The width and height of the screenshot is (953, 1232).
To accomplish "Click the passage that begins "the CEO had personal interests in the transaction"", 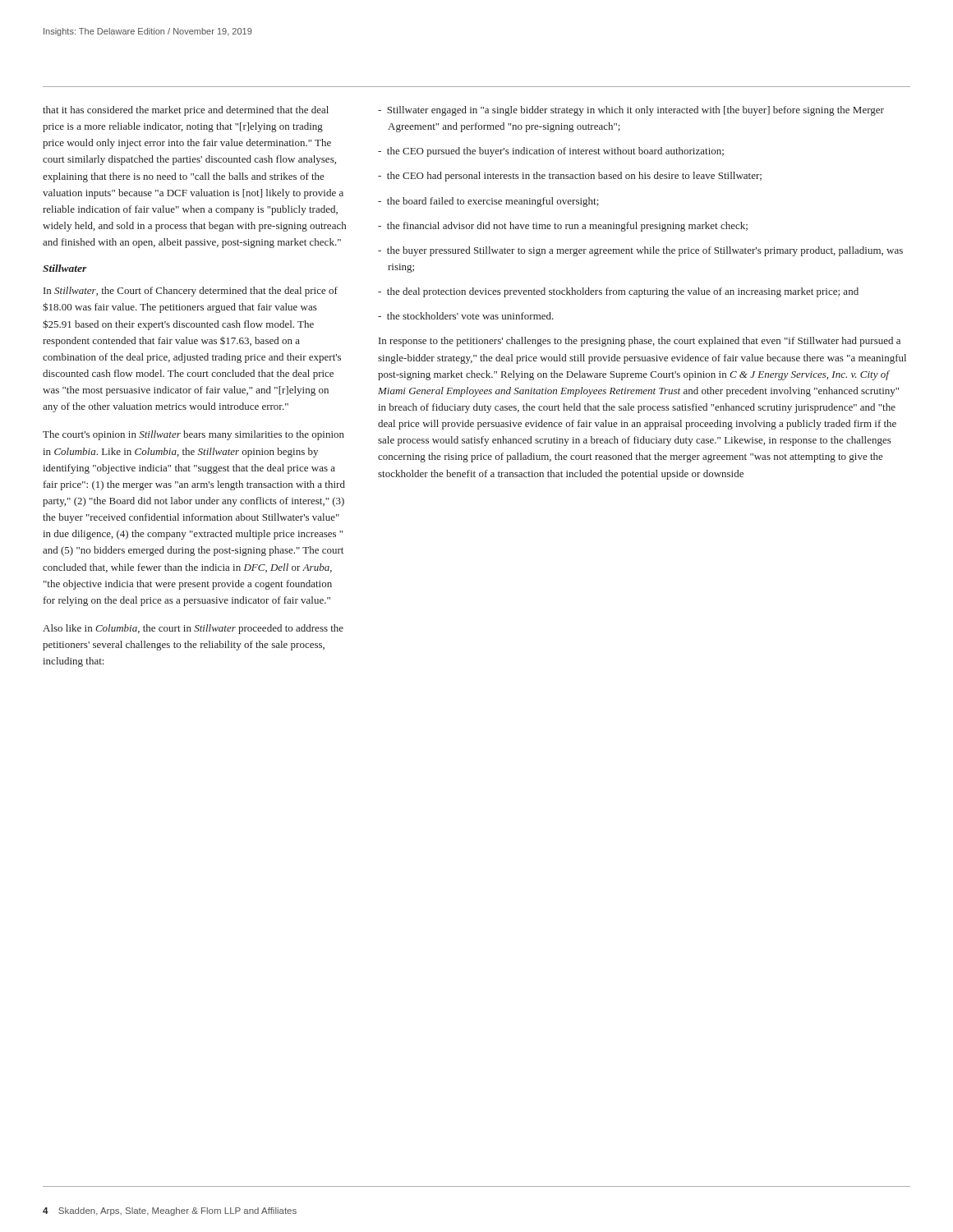I will [570, 176].
